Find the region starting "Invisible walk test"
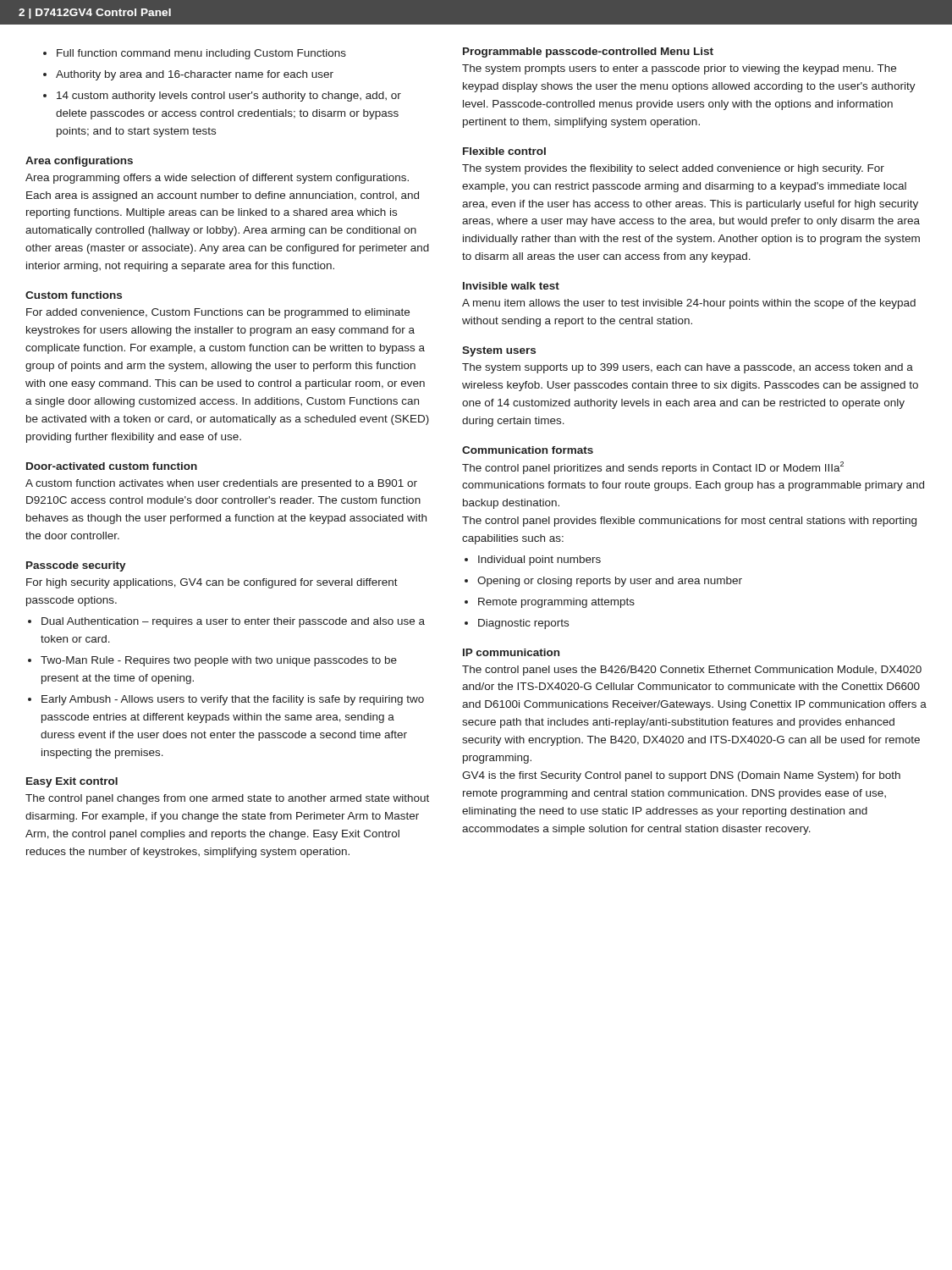Image resolution: width=952 pixels, height=1270 pixels. tap(511, 286)
